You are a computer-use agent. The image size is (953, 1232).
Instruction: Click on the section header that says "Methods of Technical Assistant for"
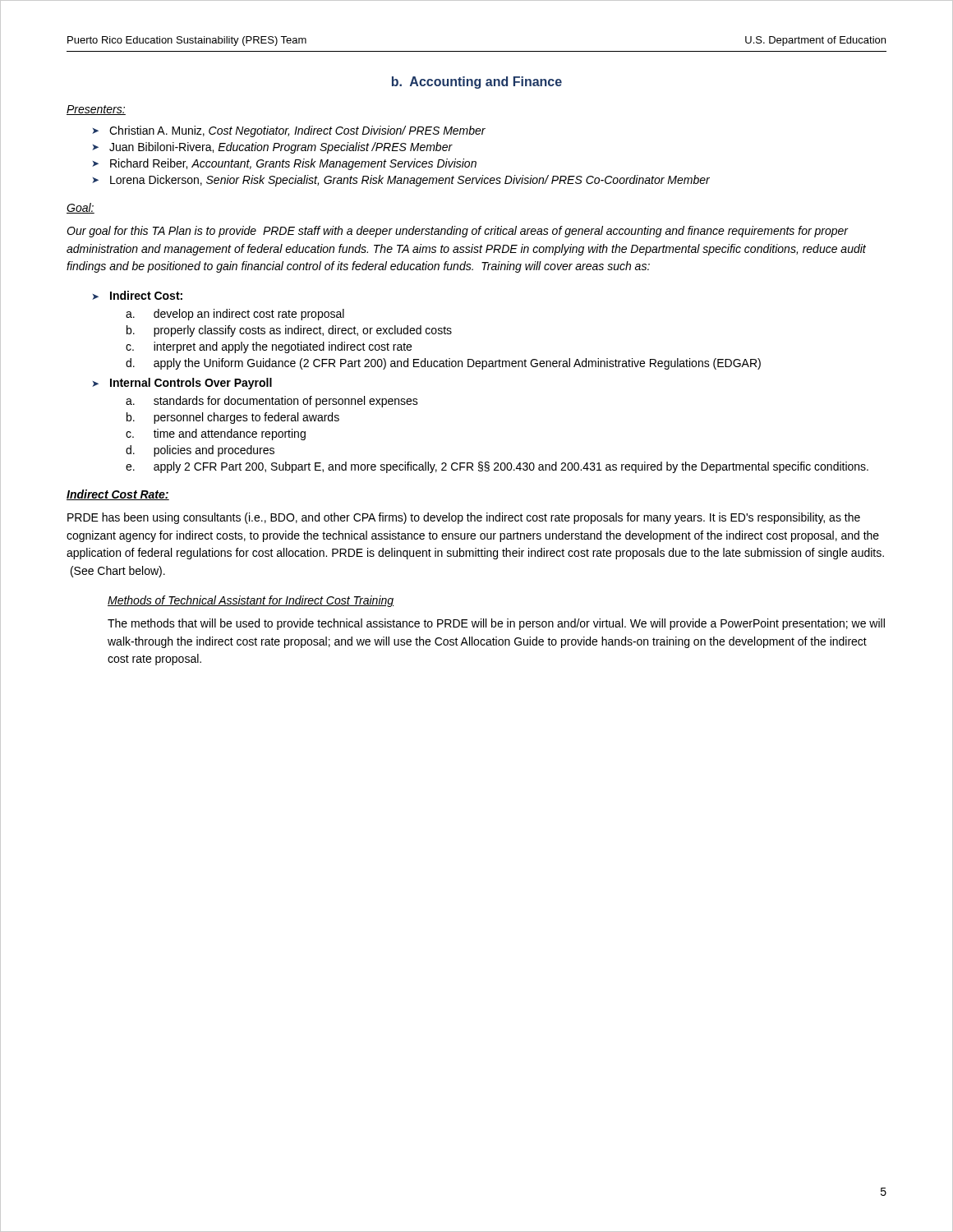(251, 600)
